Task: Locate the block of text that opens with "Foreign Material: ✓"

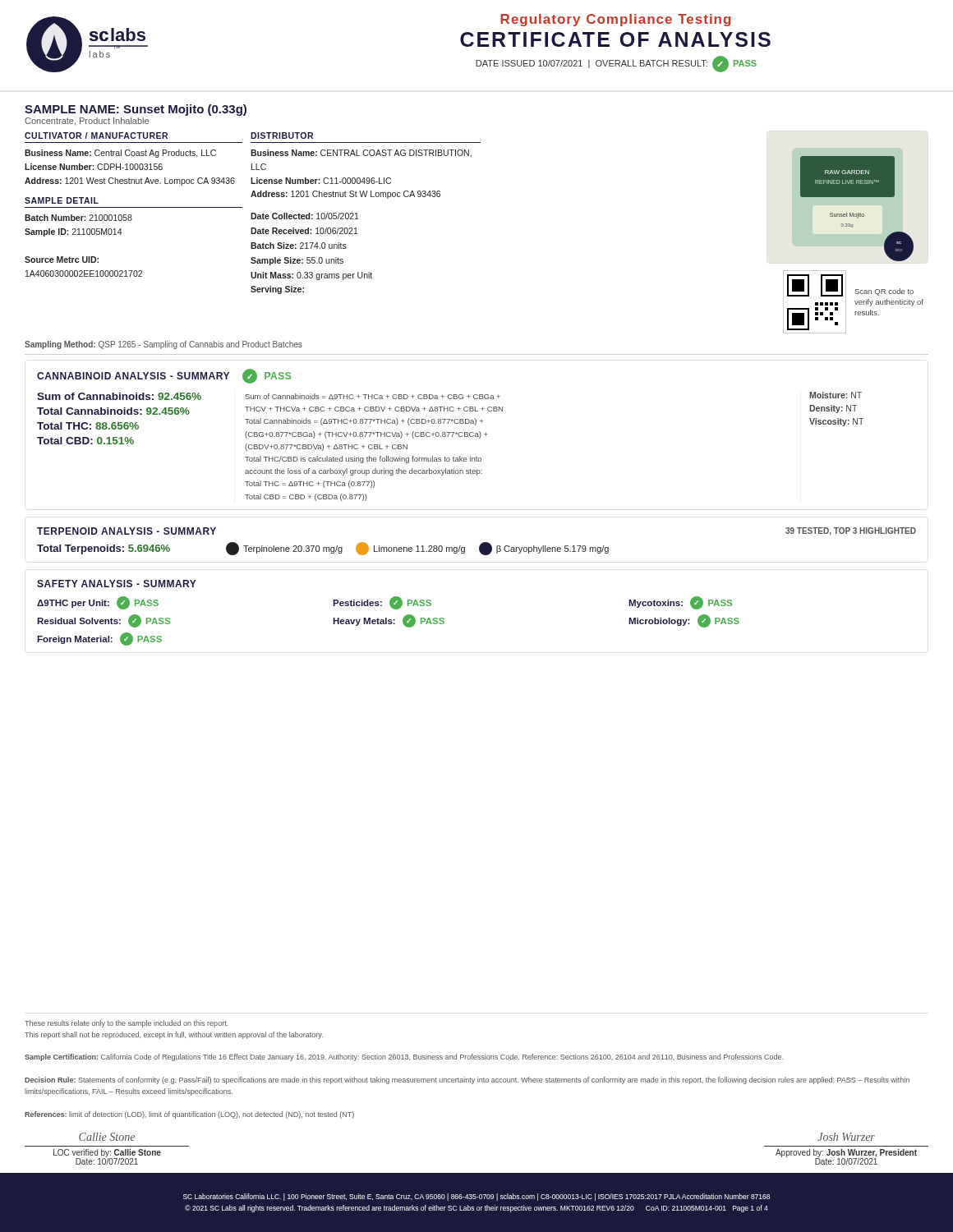Action: click(100, 639)
